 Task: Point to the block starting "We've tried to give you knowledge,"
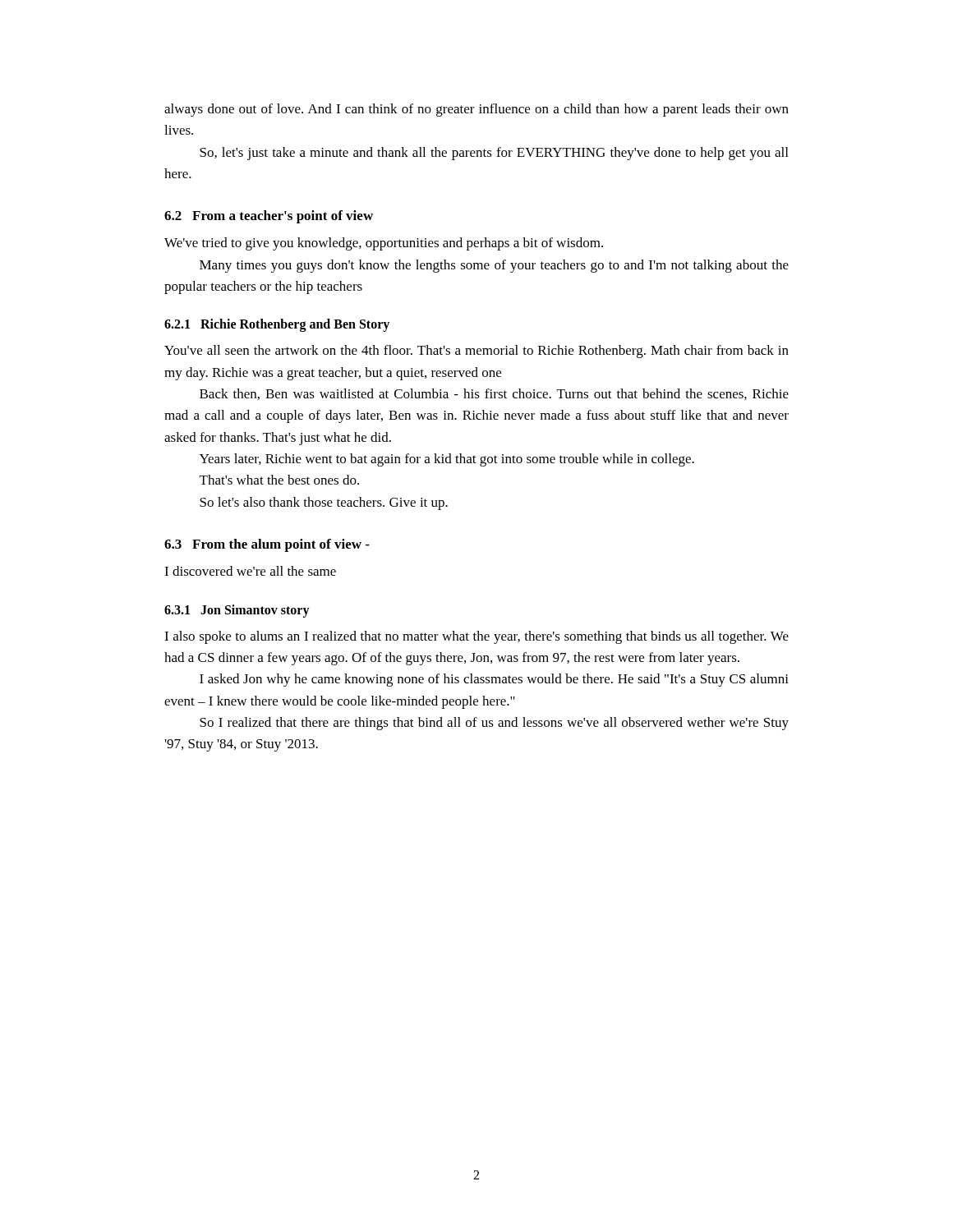476,265
